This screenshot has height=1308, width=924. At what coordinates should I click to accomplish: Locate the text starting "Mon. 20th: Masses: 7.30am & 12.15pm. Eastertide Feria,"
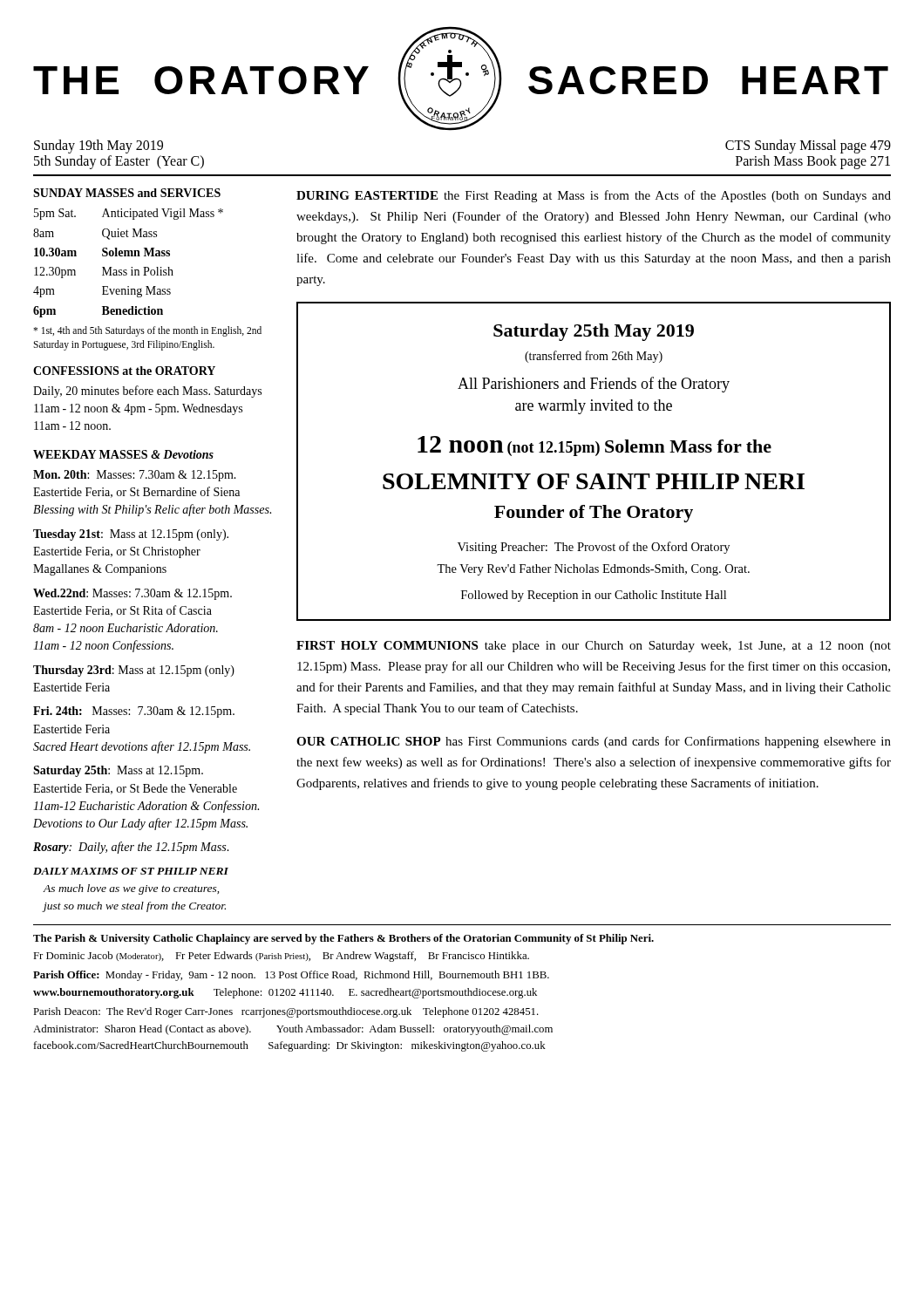click(x=155, y=493)
